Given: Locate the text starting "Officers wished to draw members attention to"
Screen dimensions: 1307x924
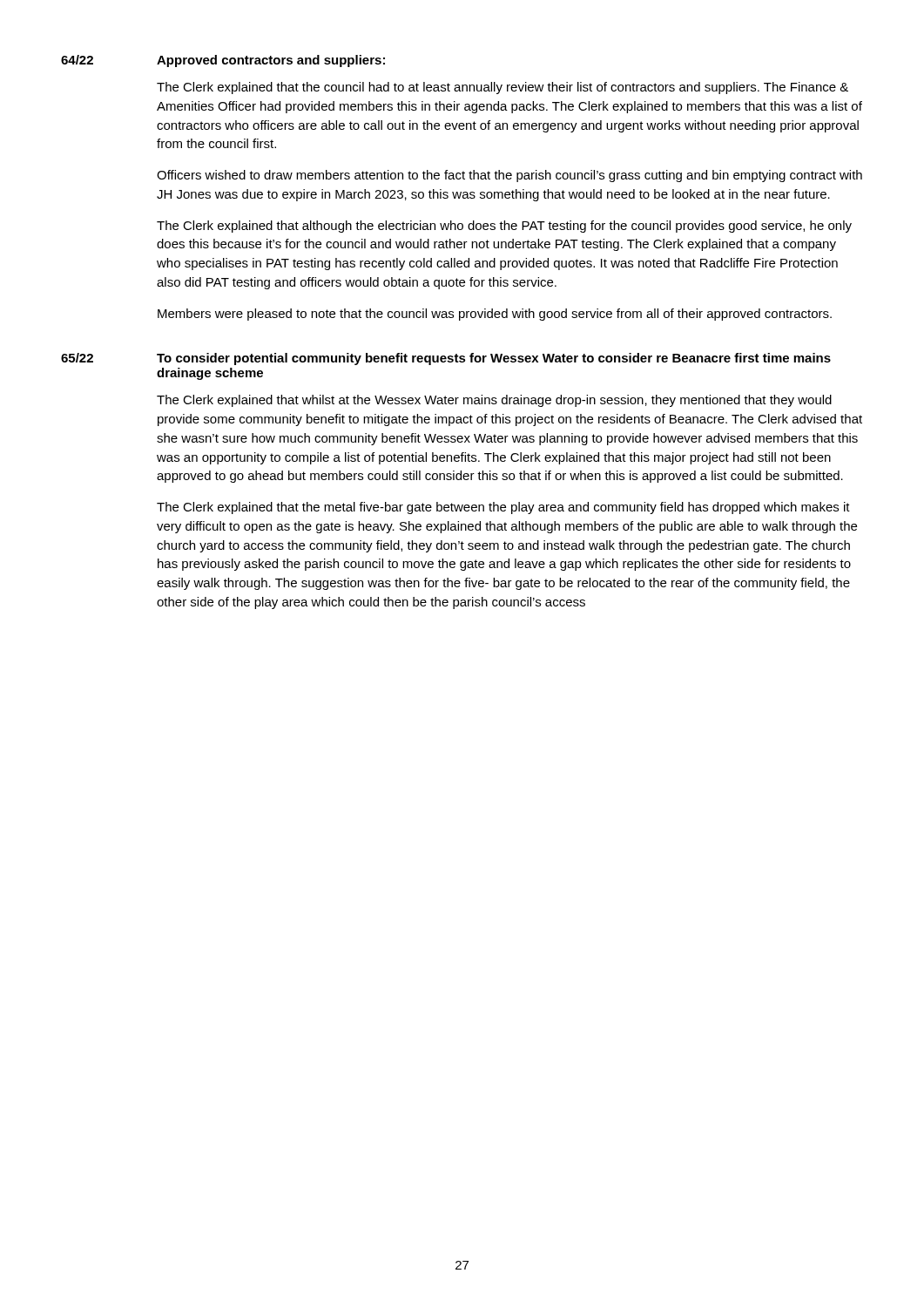Looking at the screenshot, I should click(x=510, y=184).
